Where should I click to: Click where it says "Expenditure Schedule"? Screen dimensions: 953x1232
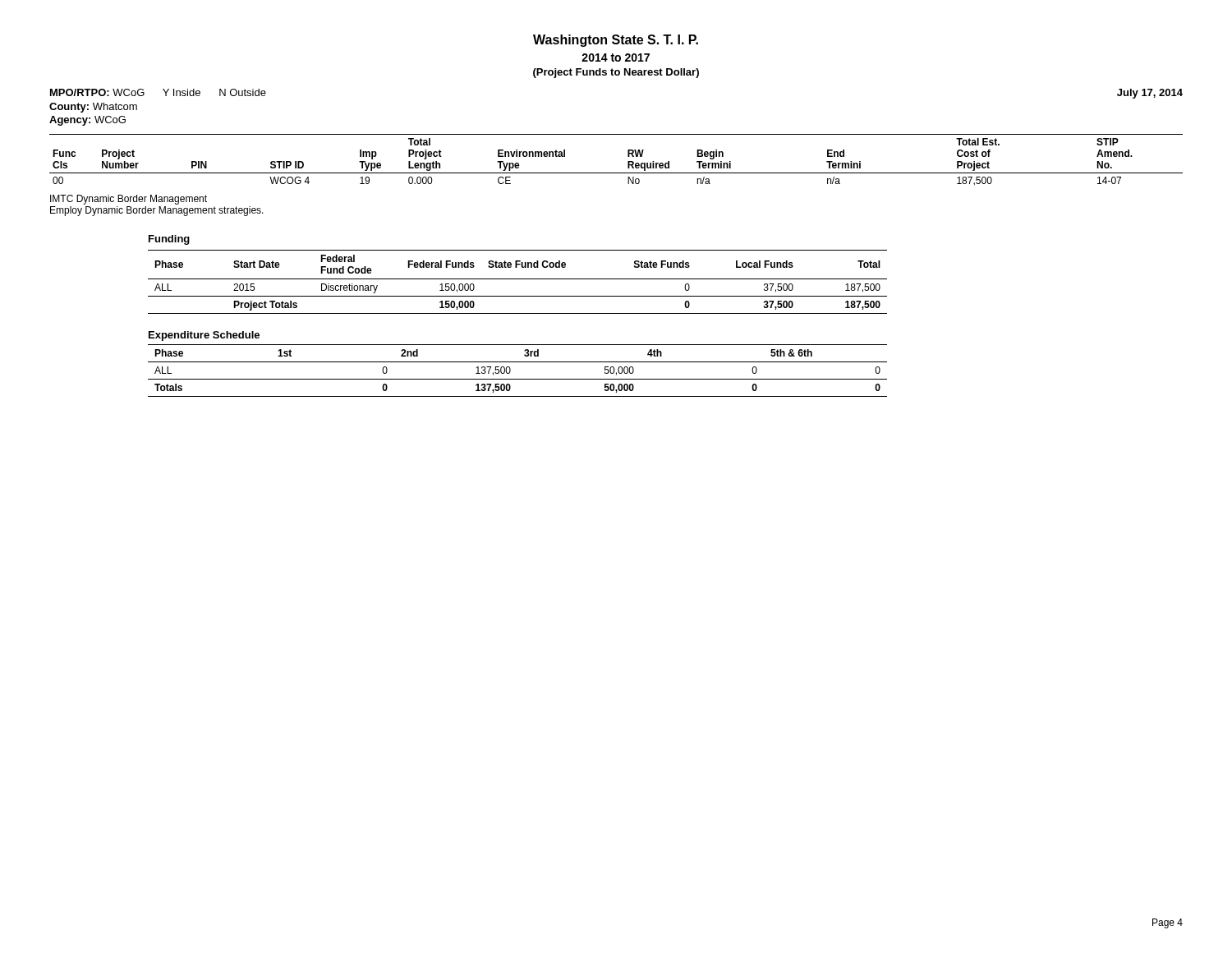[204, 335]
